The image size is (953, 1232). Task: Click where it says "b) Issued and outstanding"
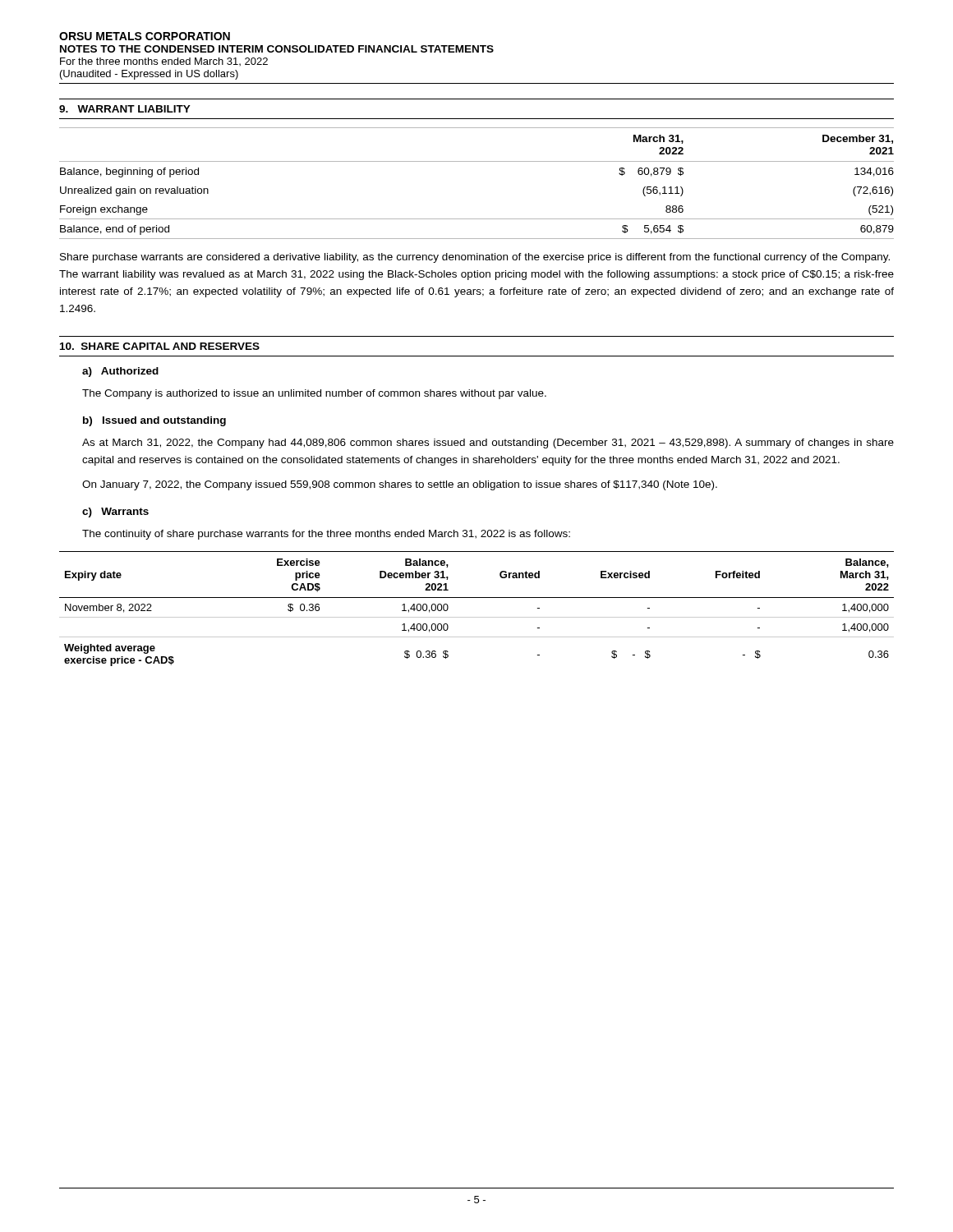pos(154,420)
